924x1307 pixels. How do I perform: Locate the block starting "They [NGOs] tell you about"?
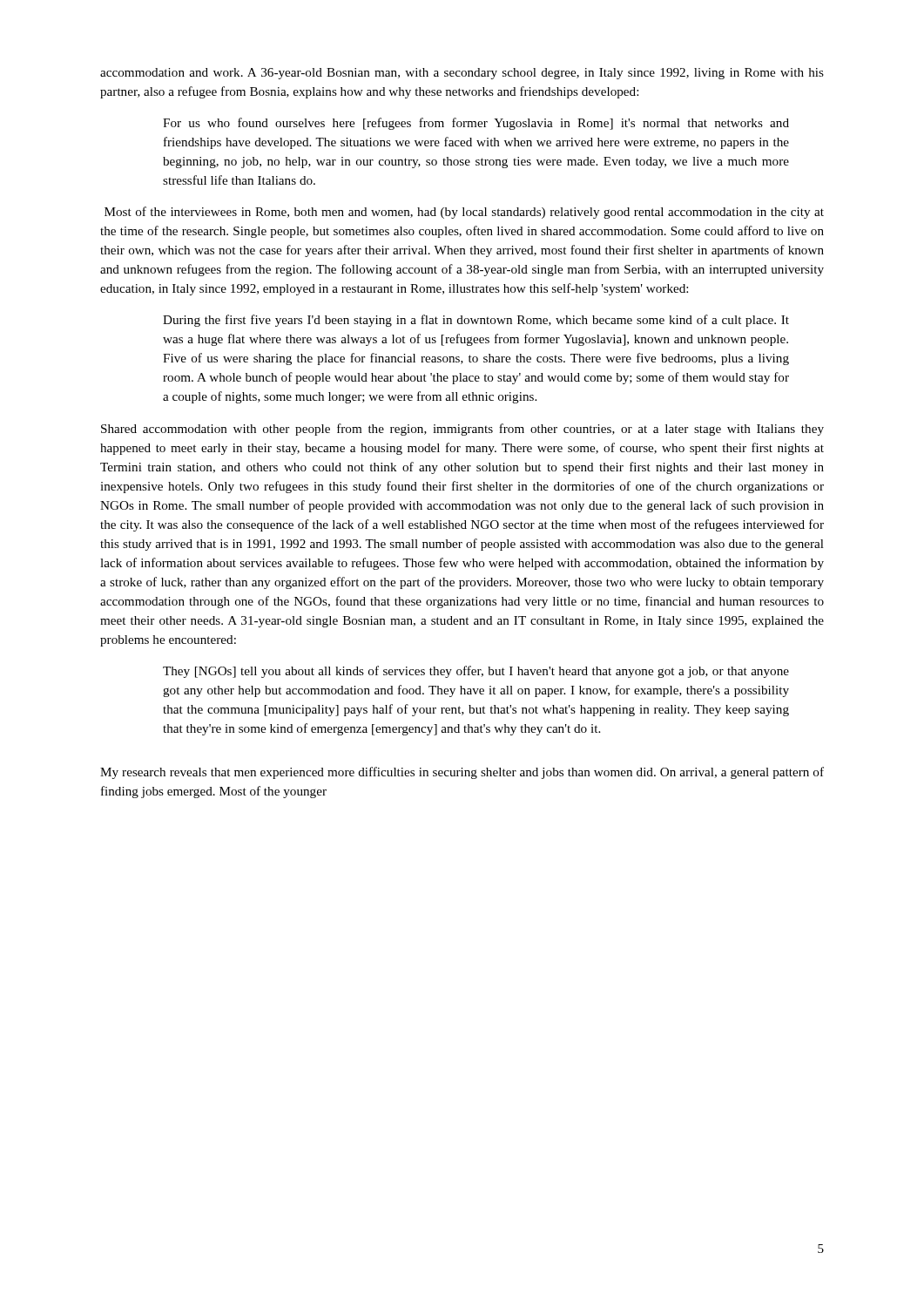pyautogui.click(x=476, y=699)
